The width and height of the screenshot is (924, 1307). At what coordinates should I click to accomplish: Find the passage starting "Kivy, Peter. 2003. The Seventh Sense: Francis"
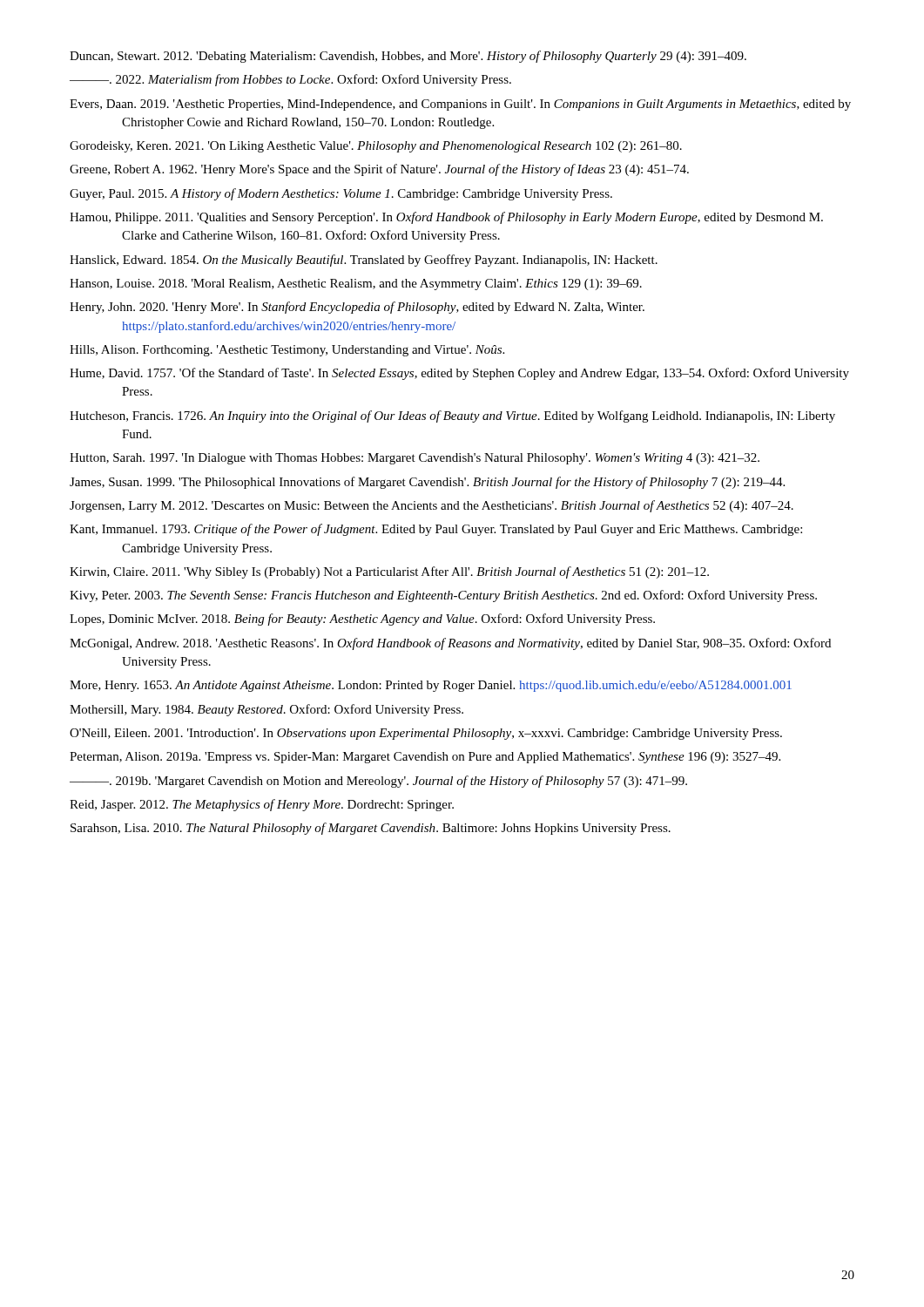[x=444, y=595]
